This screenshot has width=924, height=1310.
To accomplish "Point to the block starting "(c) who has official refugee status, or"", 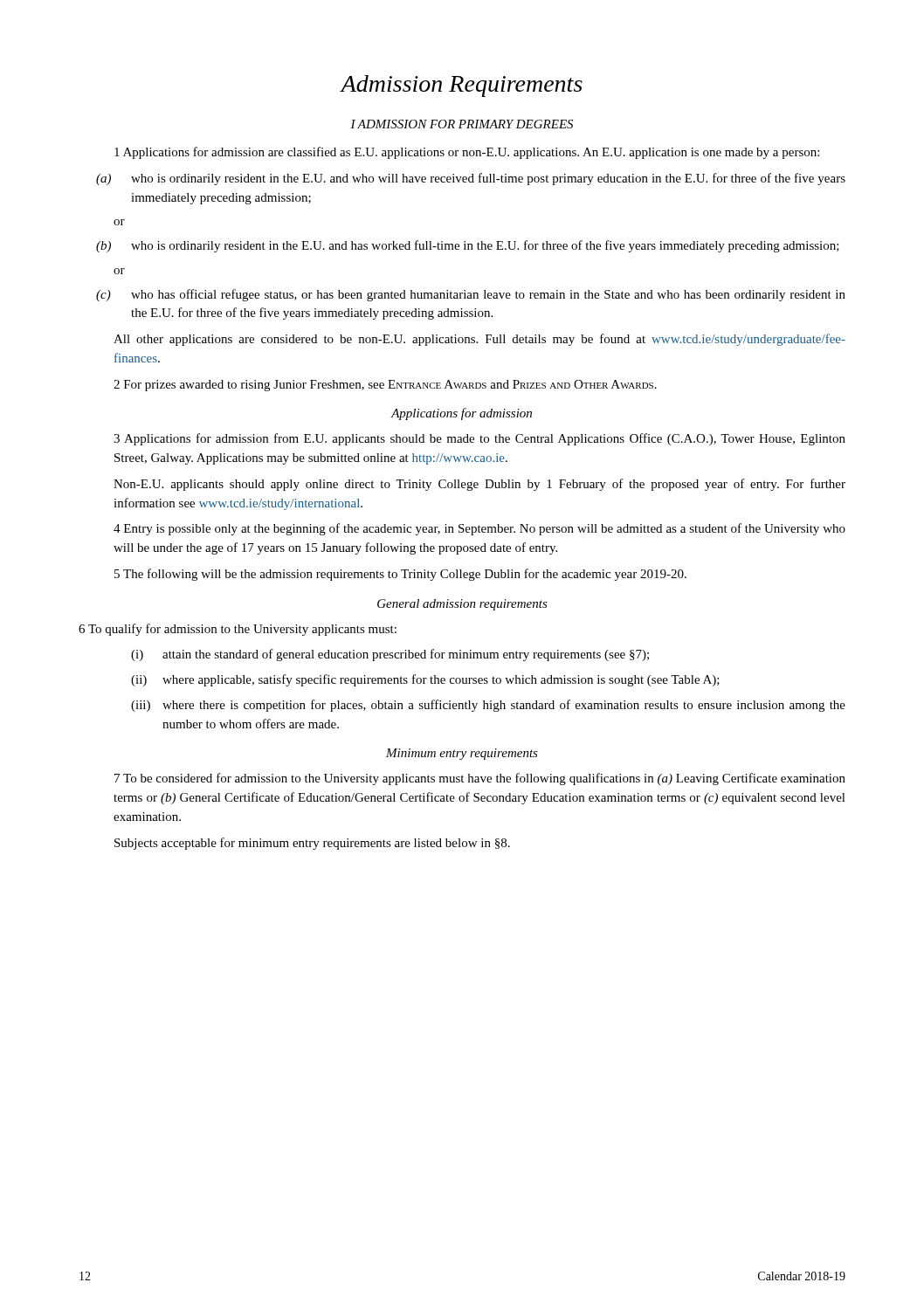I will point(471,304).
